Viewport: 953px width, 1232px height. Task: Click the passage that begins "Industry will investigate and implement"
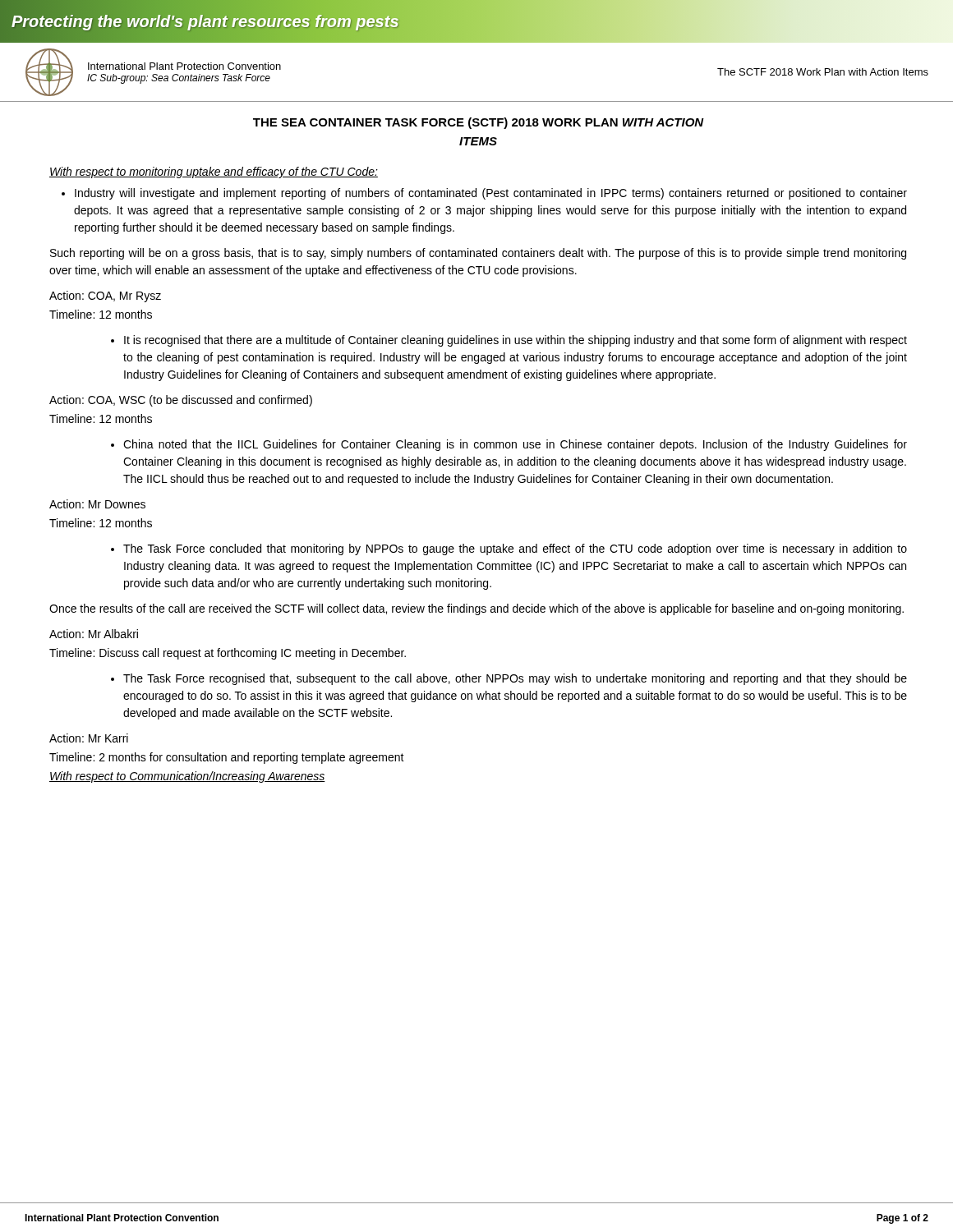click(x=490, y=210)
